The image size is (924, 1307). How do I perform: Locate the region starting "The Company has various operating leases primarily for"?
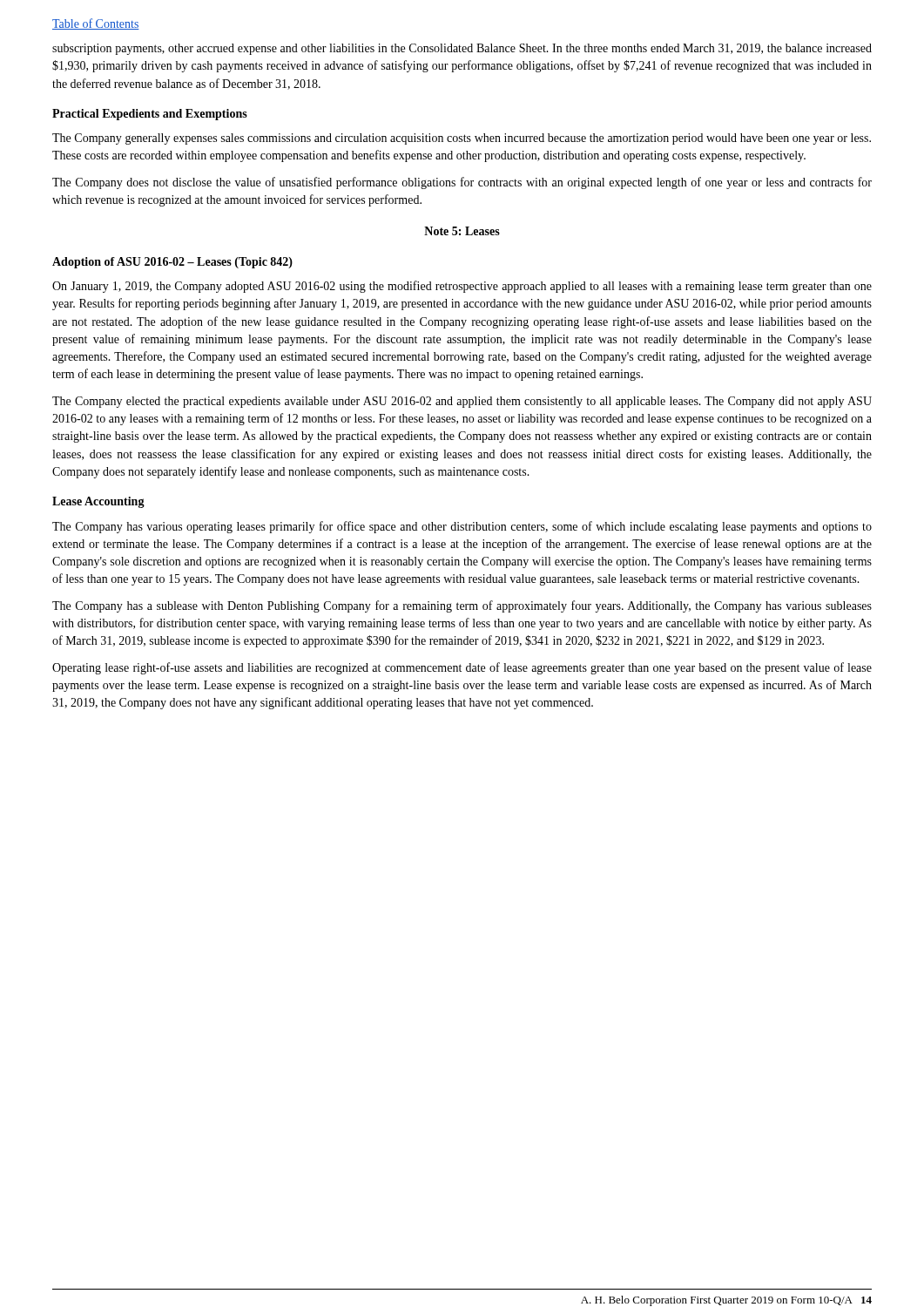tap(462, 553)
